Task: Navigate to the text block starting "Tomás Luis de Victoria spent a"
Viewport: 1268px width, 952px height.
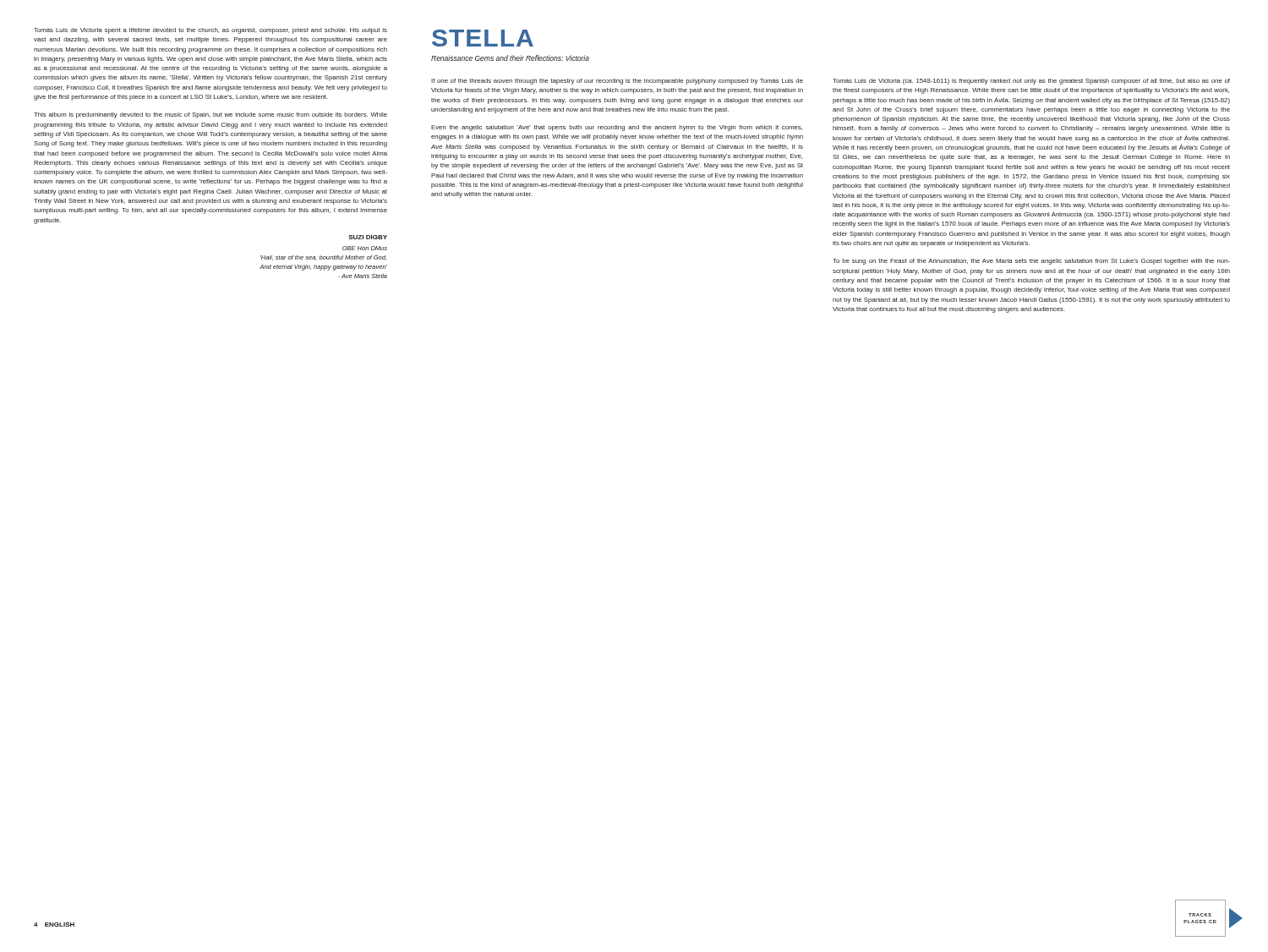Action: coord(210,153)
